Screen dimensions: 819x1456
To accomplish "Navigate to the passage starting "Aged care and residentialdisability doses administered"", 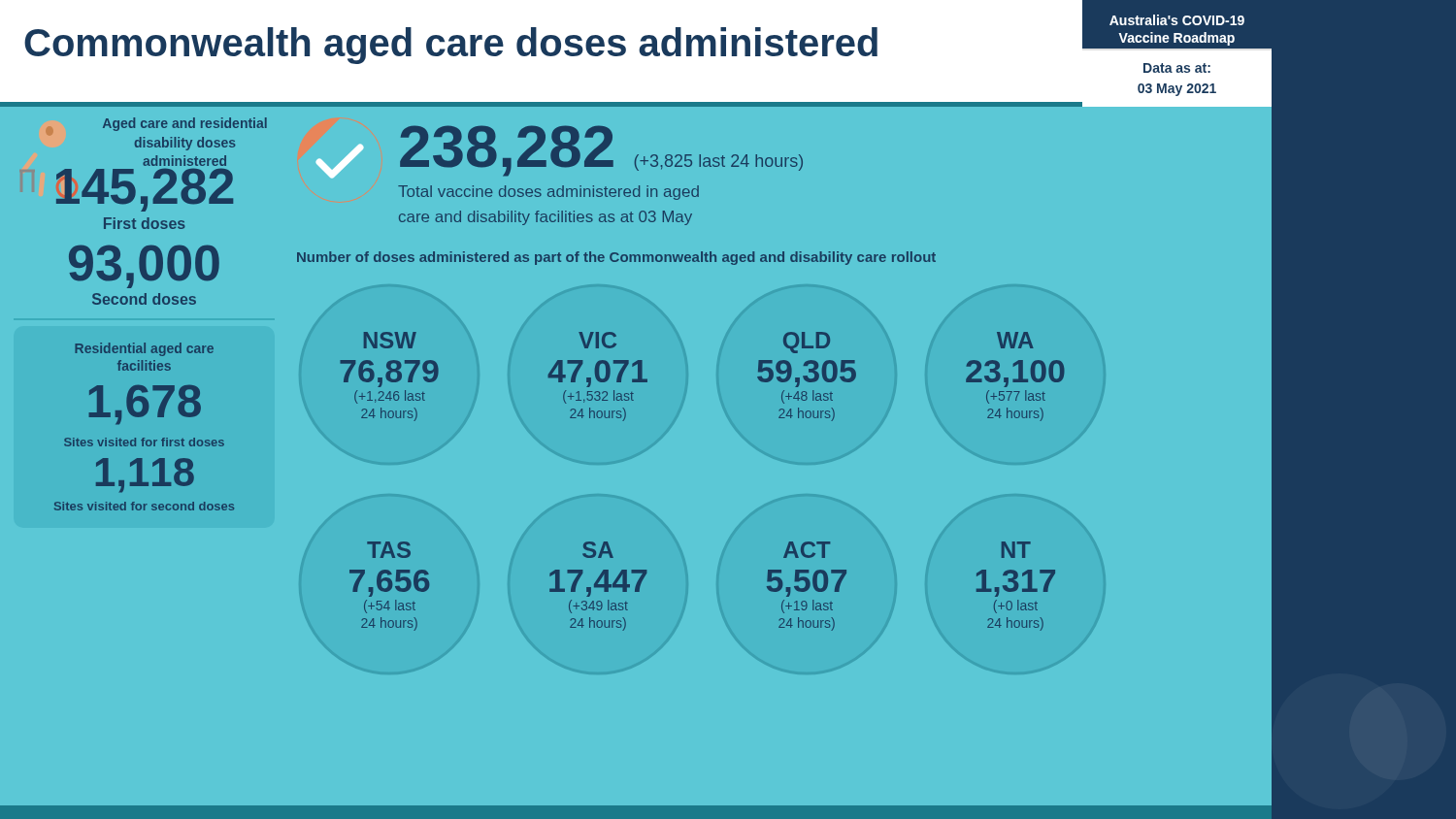I will pos(185,143).
